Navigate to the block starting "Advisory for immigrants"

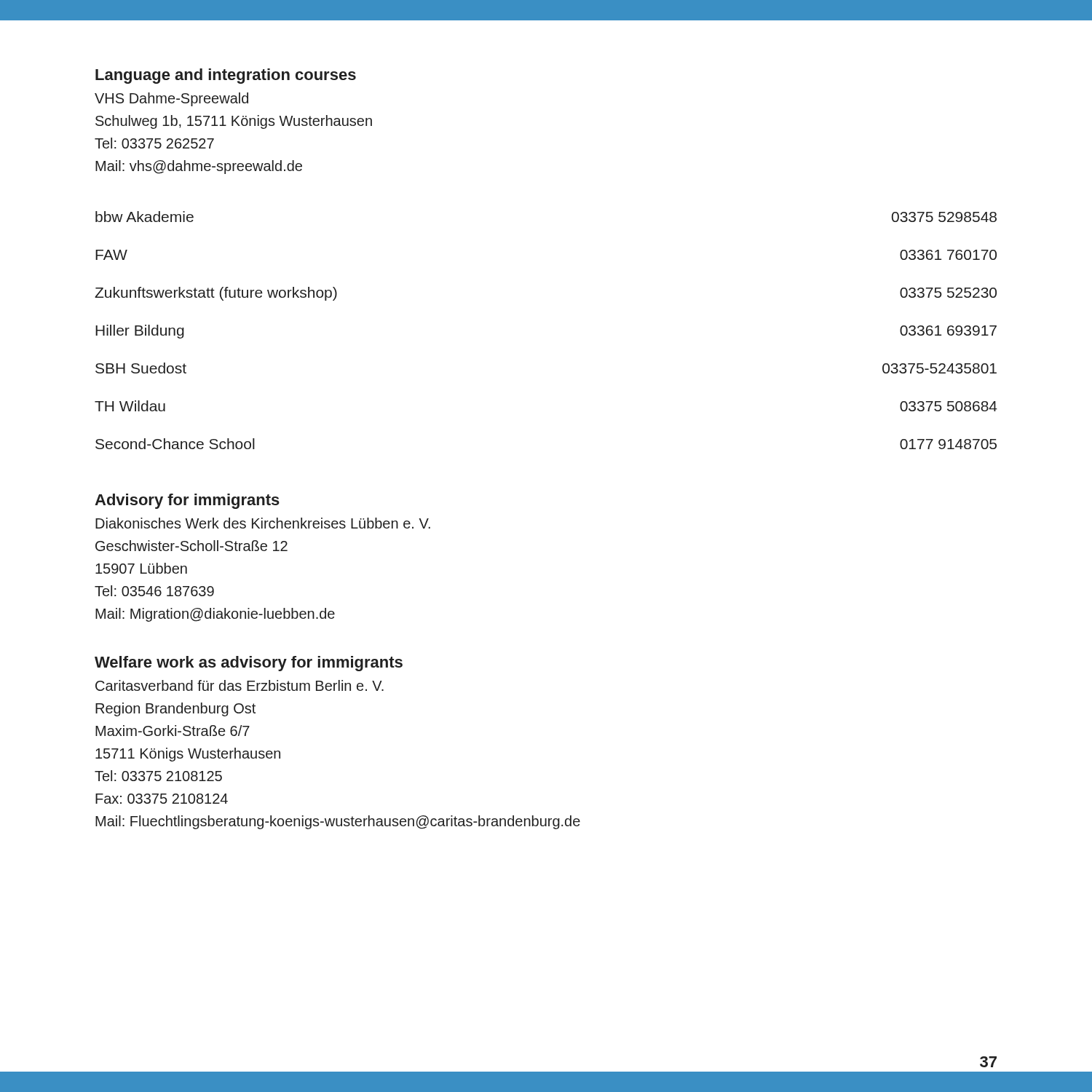(x=187, y=501)
